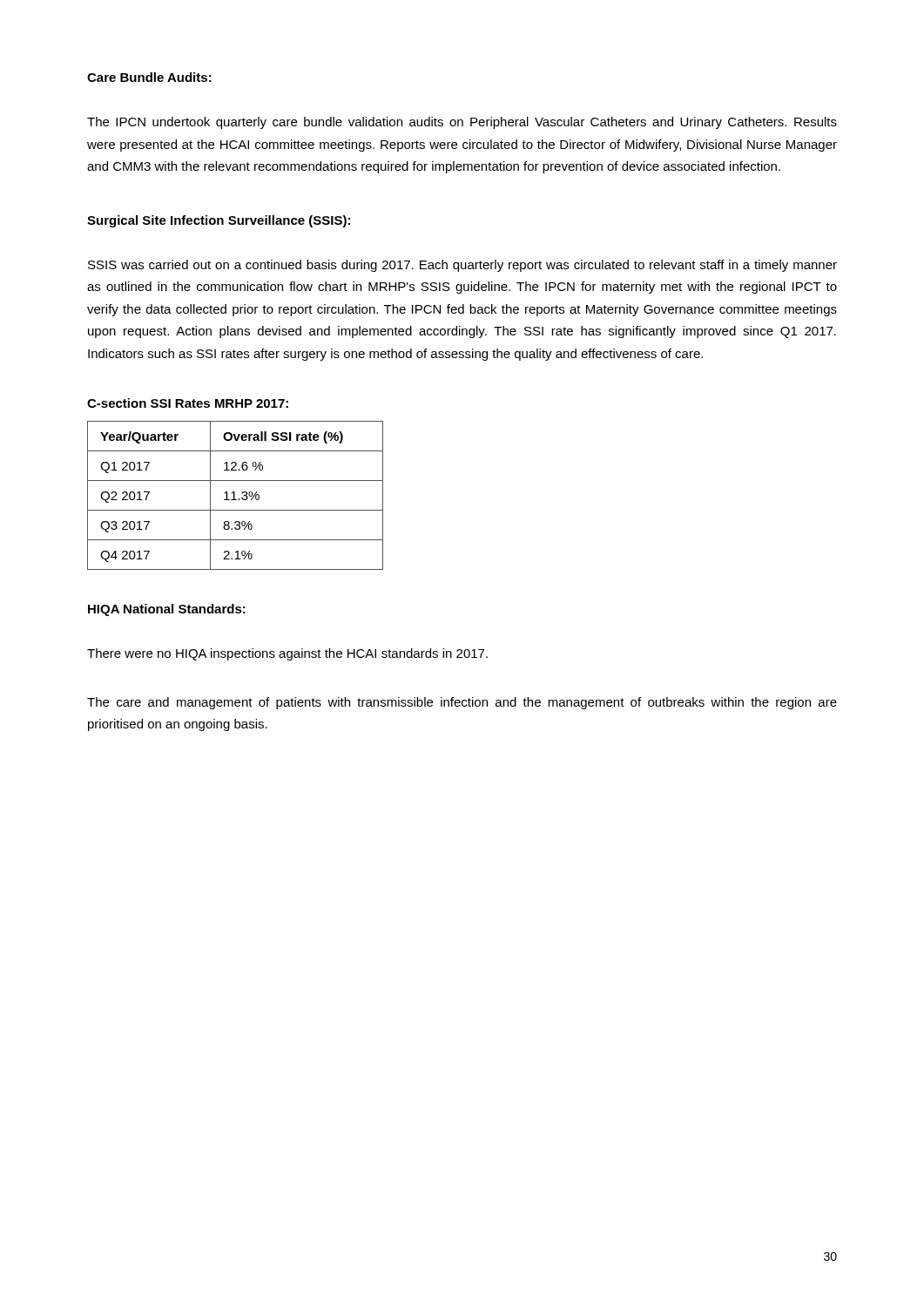Image resolution: width=924 pixels, height=1307 pixels.
Task: Click on the text block starting "The IPCN undertook quarterly"
Action: (x=462, y=144)
